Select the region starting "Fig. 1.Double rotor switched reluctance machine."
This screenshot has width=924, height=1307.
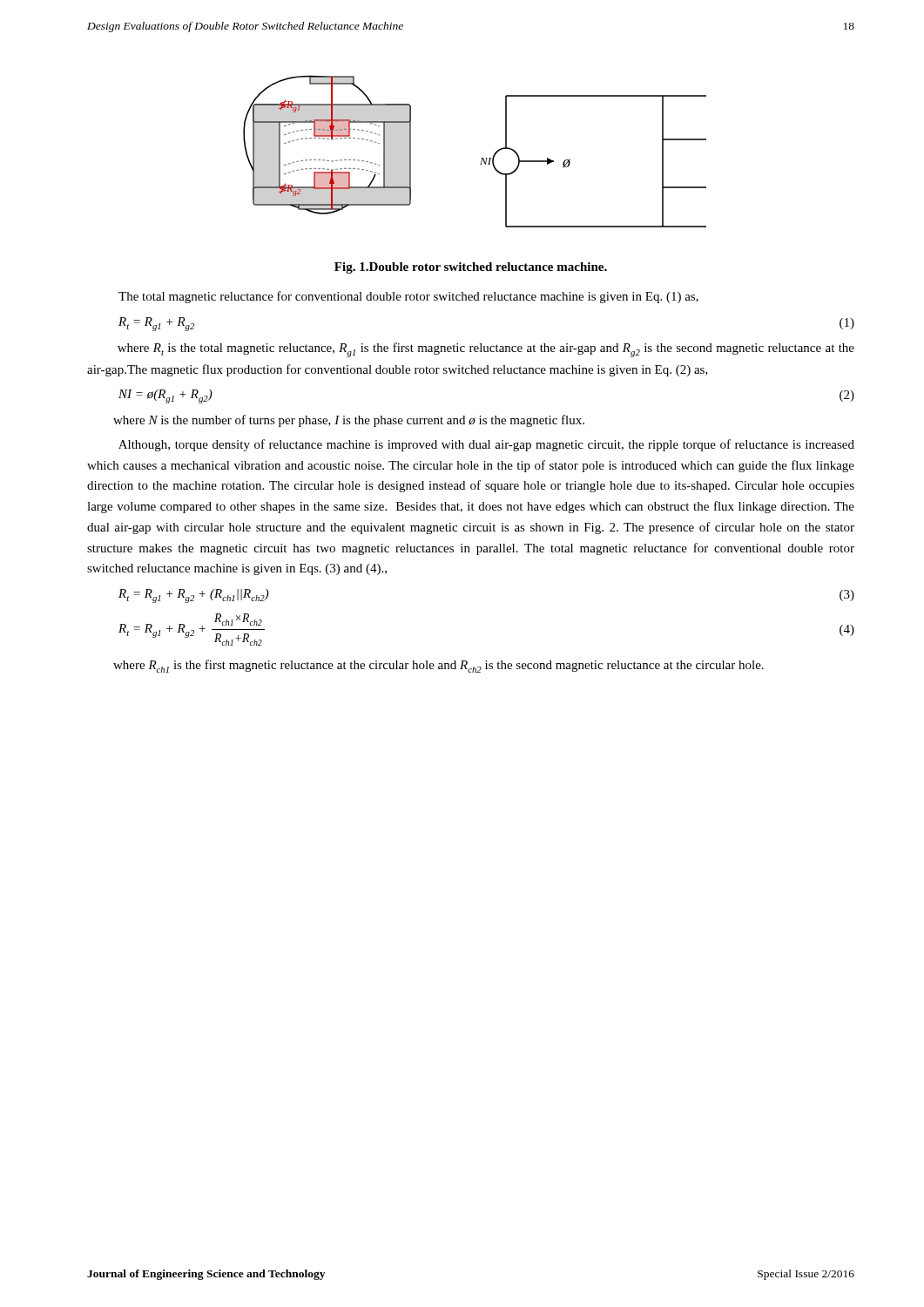[471, 267]
